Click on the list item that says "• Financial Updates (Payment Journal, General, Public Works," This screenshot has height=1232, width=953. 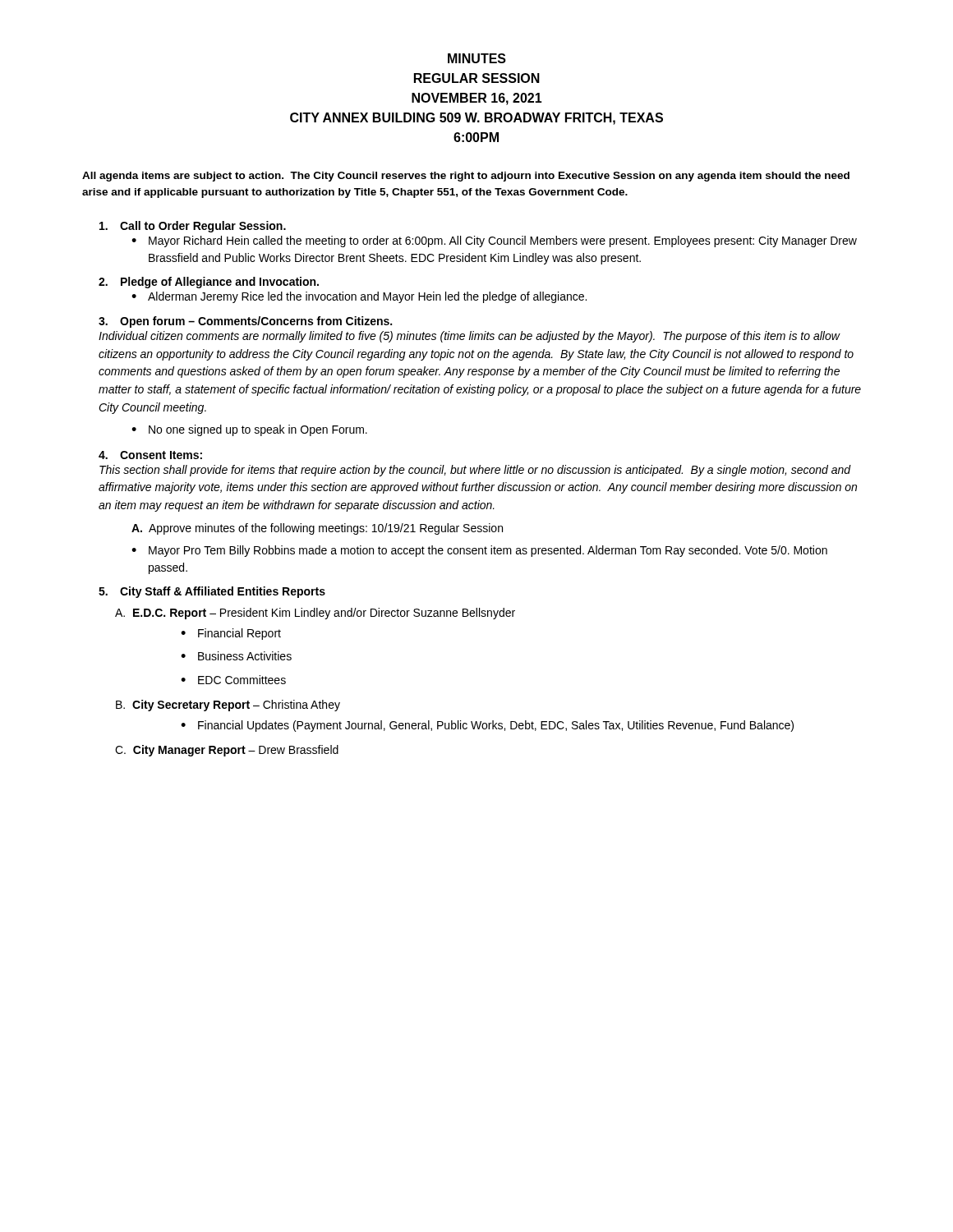(526, 726)
